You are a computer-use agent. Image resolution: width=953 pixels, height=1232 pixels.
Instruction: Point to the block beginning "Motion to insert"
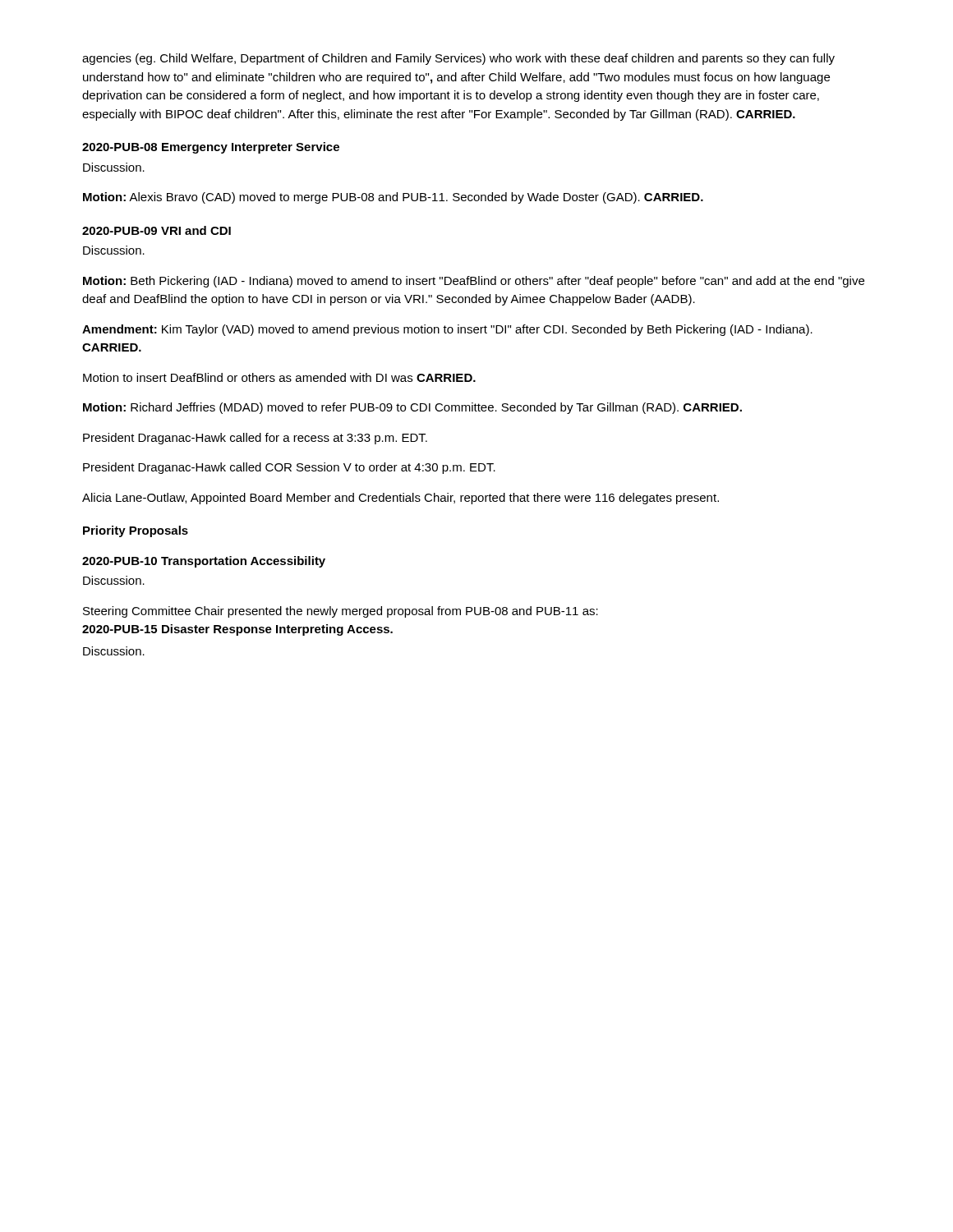pyautogui.click(x=279, y=377)
